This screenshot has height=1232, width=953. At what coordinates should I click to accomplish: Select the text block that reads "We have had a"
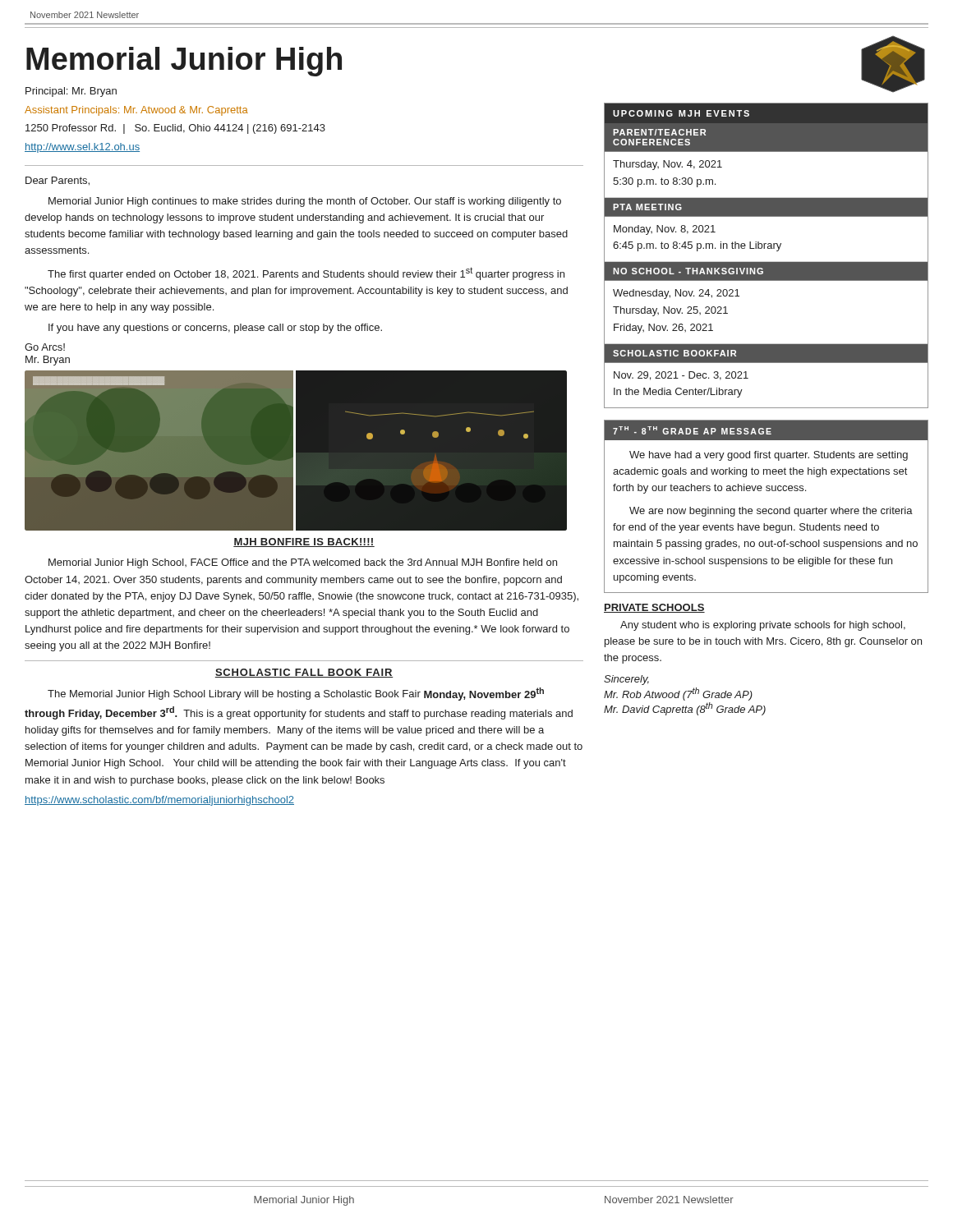click(x=766, y=516)
